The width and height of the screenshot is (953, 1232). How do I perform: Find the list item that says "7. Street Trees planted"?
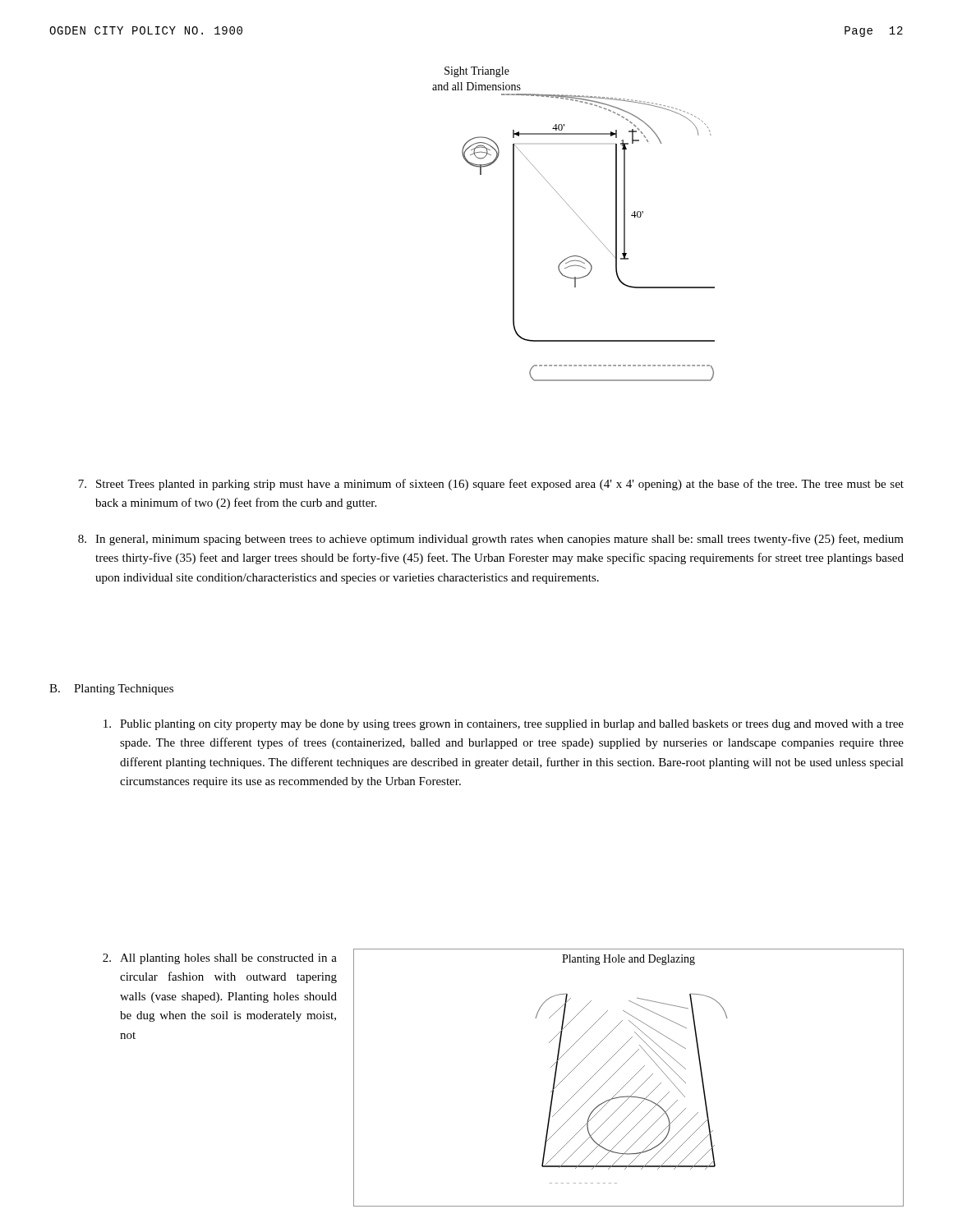point(476,494)
